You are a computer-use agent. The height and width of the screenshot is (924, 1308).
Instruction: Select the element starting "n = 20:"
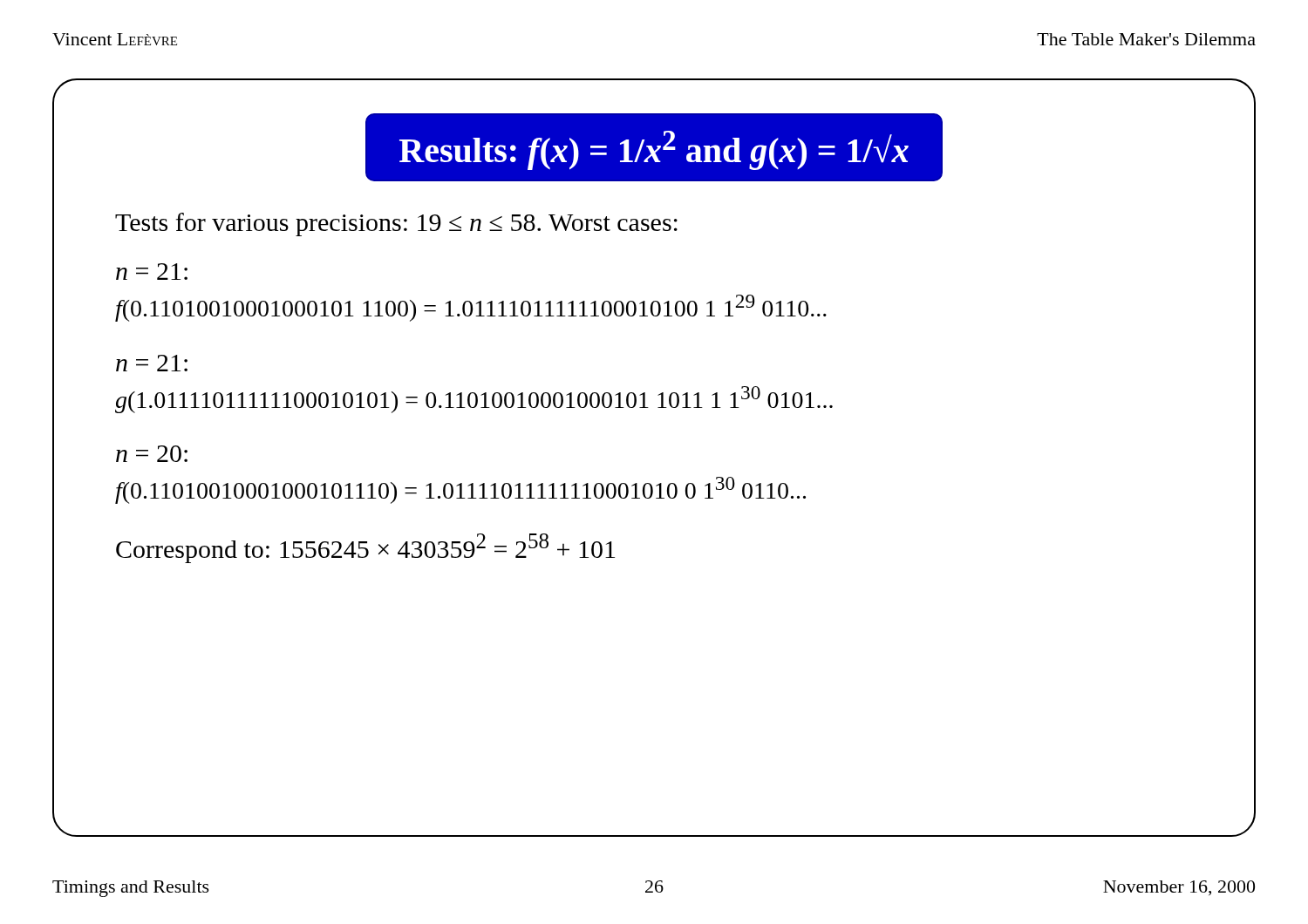[x=152, y=453]
